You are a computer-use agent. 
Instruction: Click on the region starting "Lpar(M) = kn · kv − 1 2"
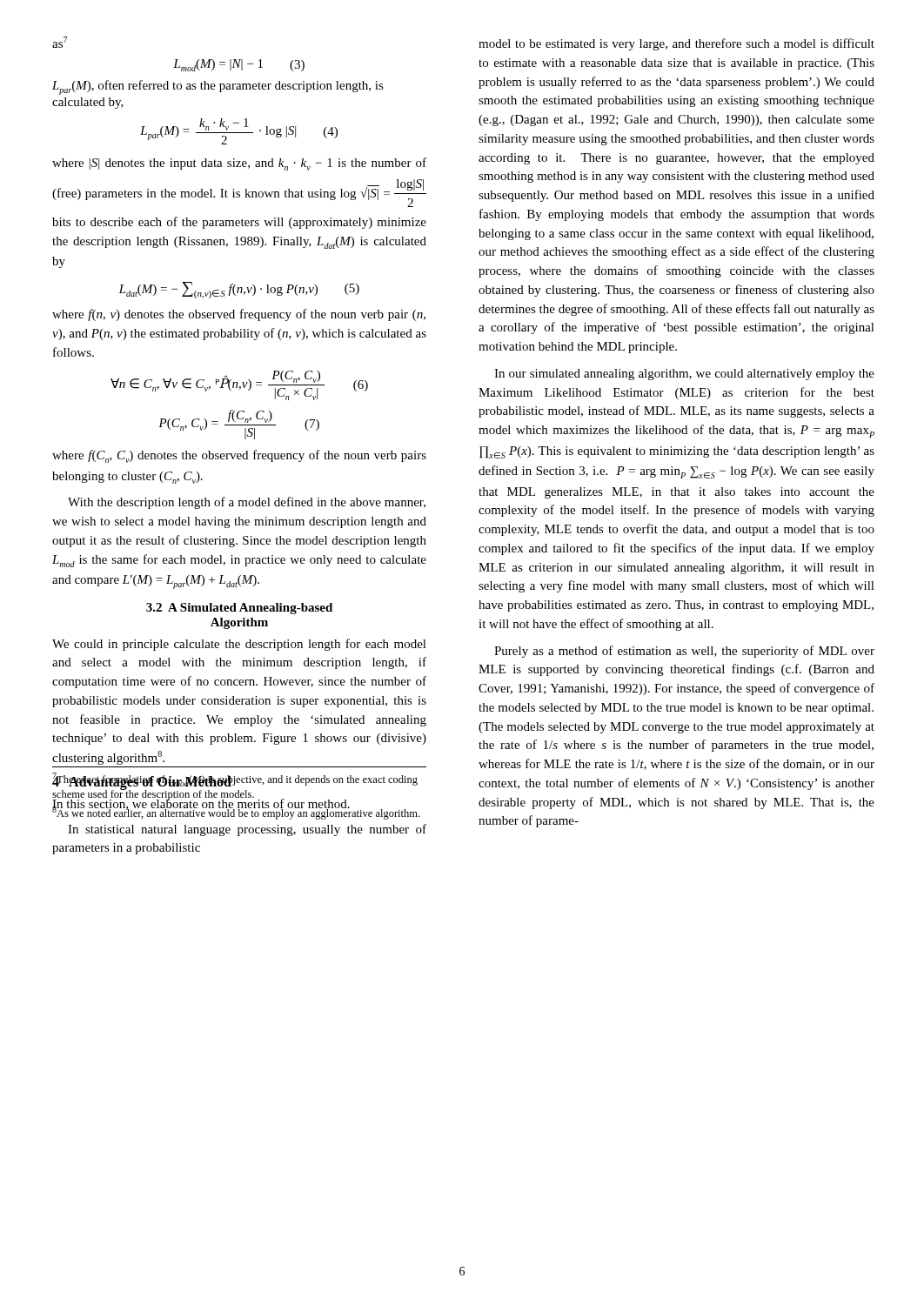[239, 132]
